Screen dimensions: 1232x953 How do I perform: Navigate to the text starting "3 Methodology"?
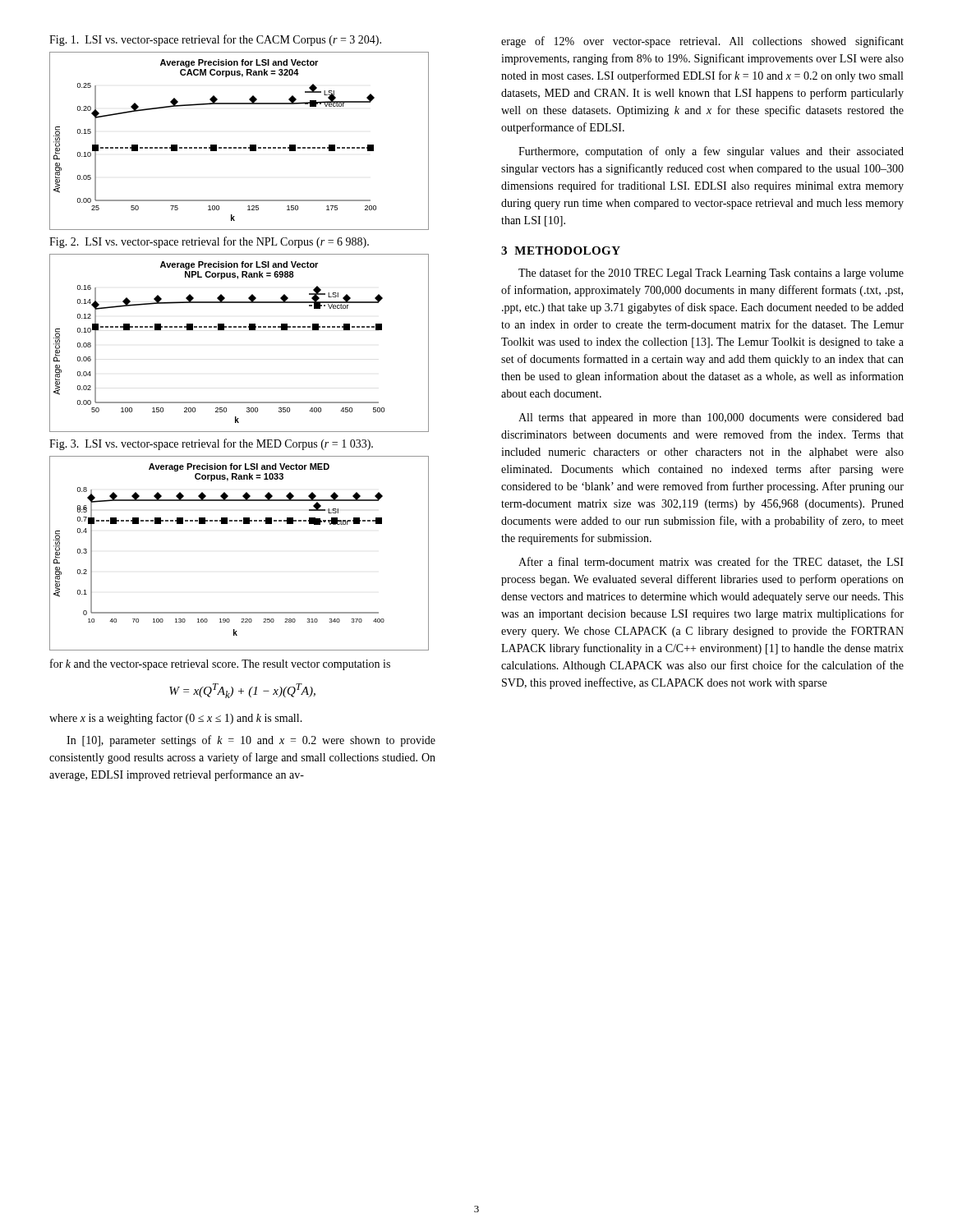tap(561, 251)
